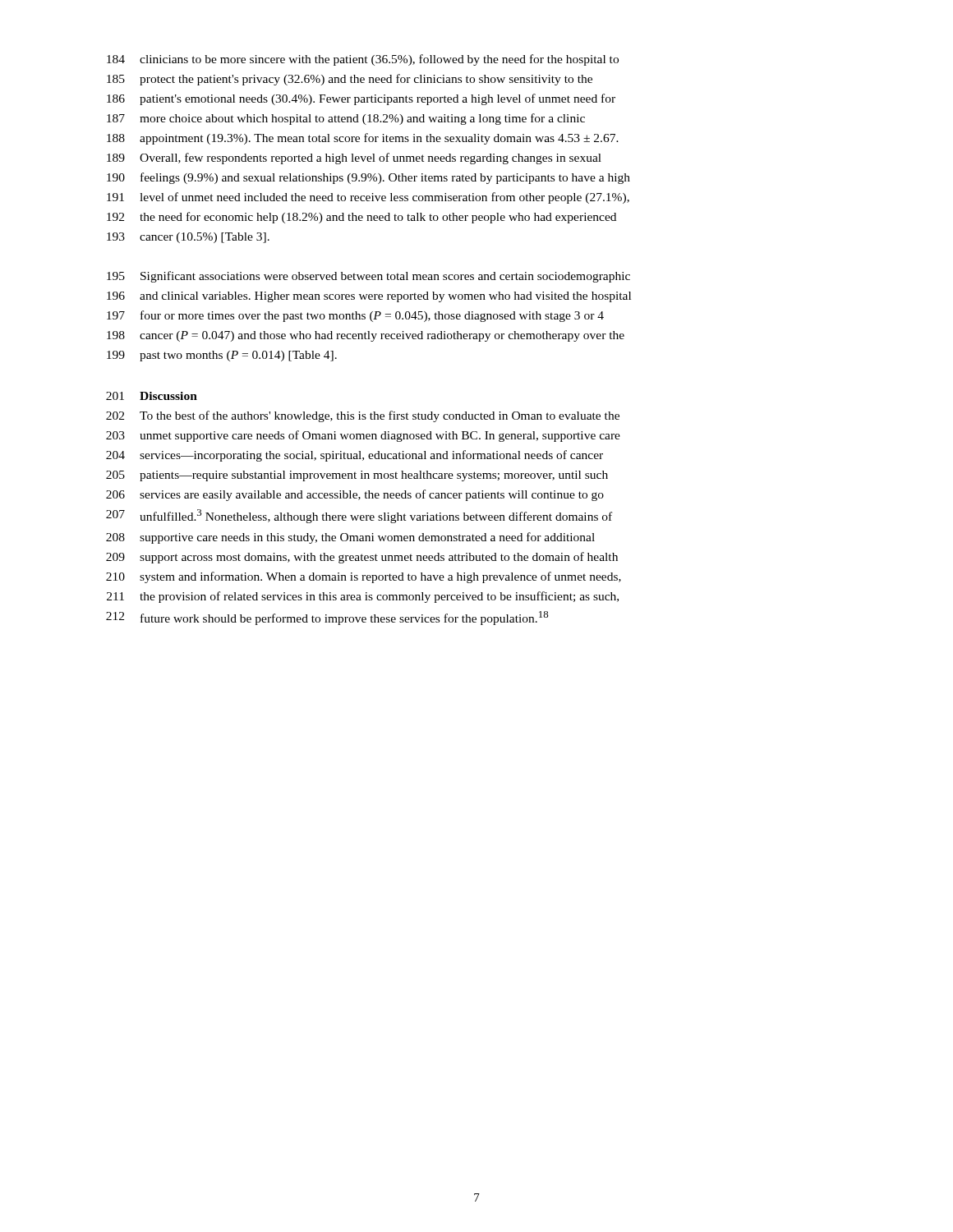Locate the list item that says "197 four or more times over"

point(476,316)
